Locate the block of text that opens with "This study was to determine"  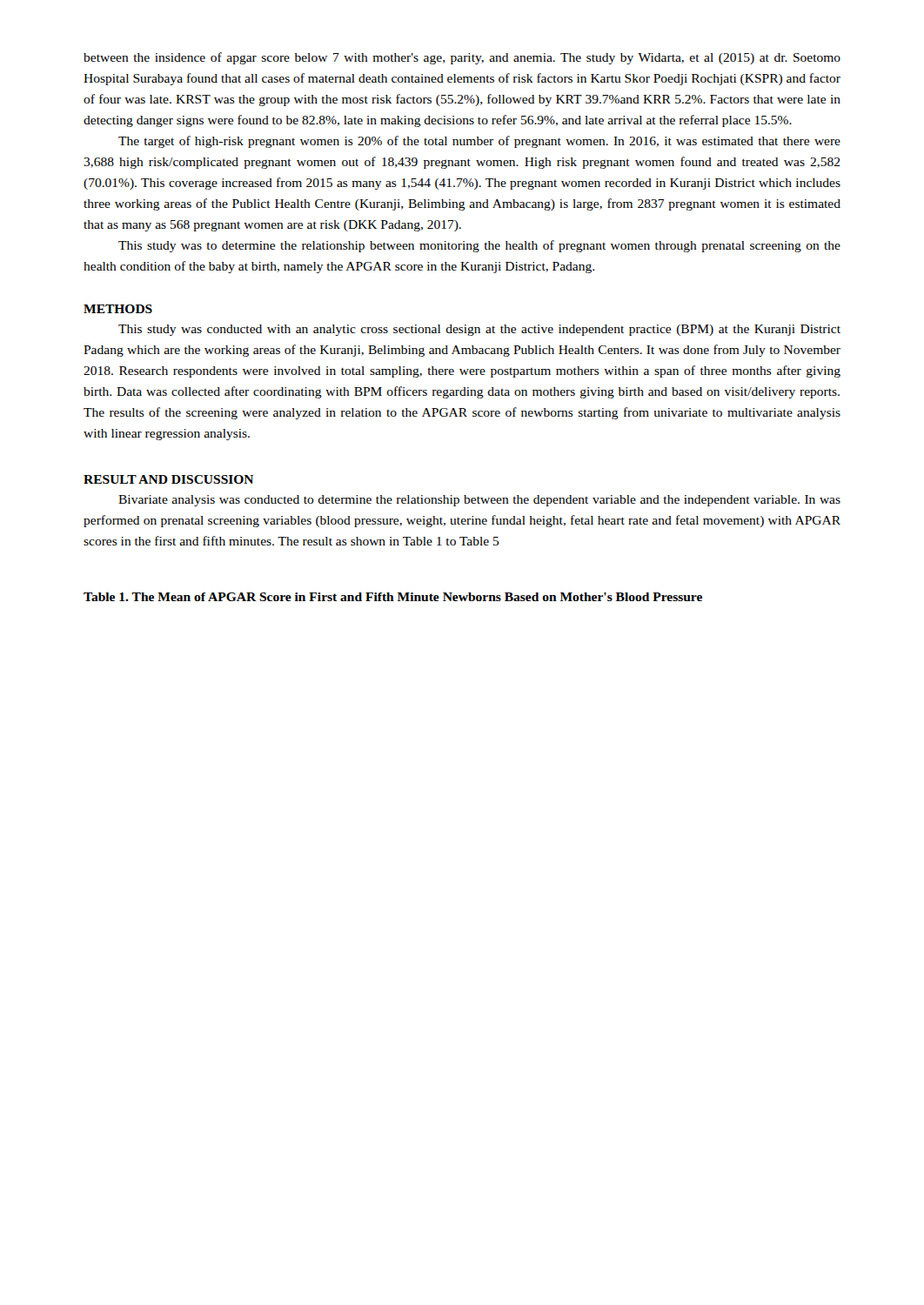(x=462, y=256)
